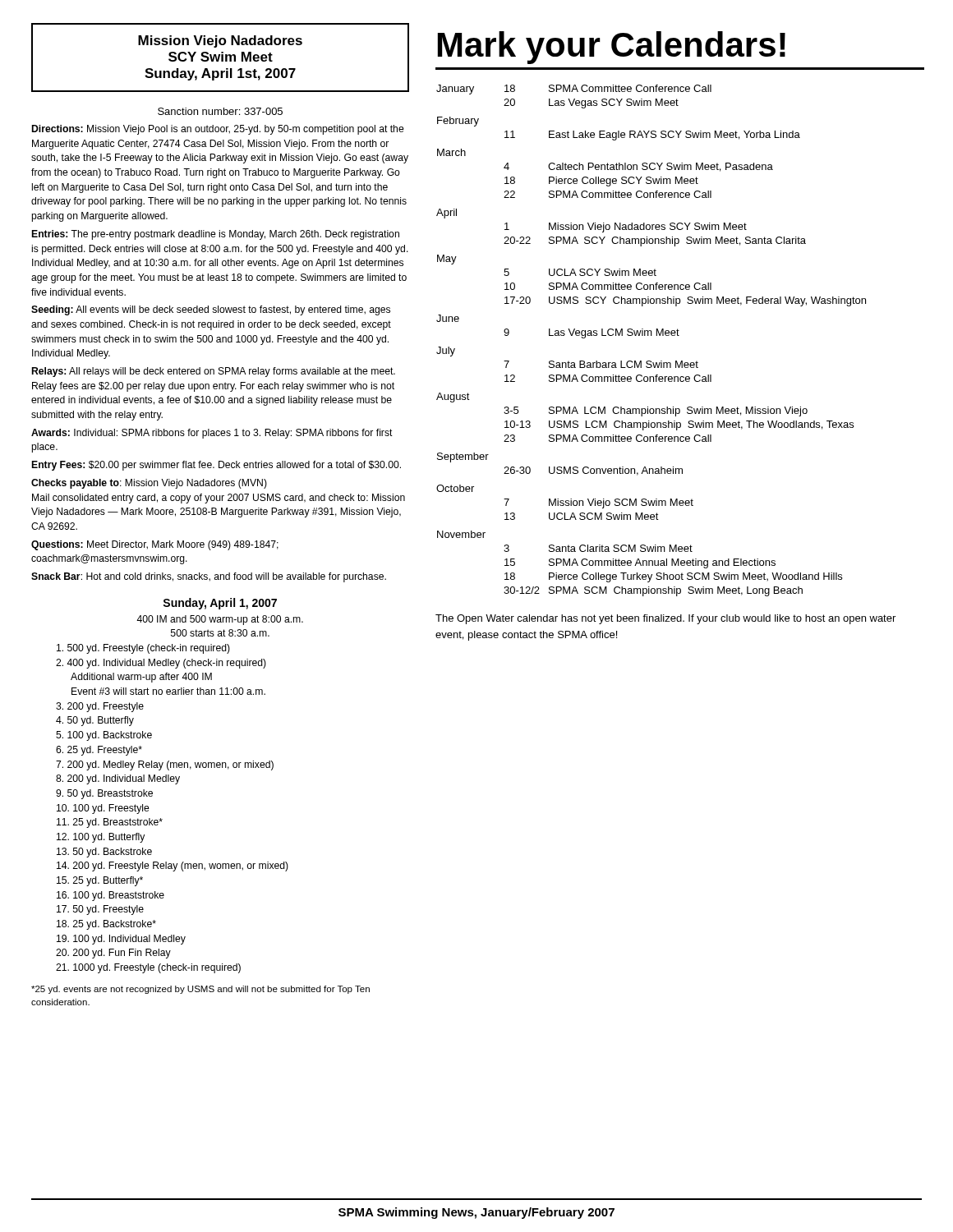Click on the text block that reads "The Open Water calendar has not yet been"

click(666, 626)
